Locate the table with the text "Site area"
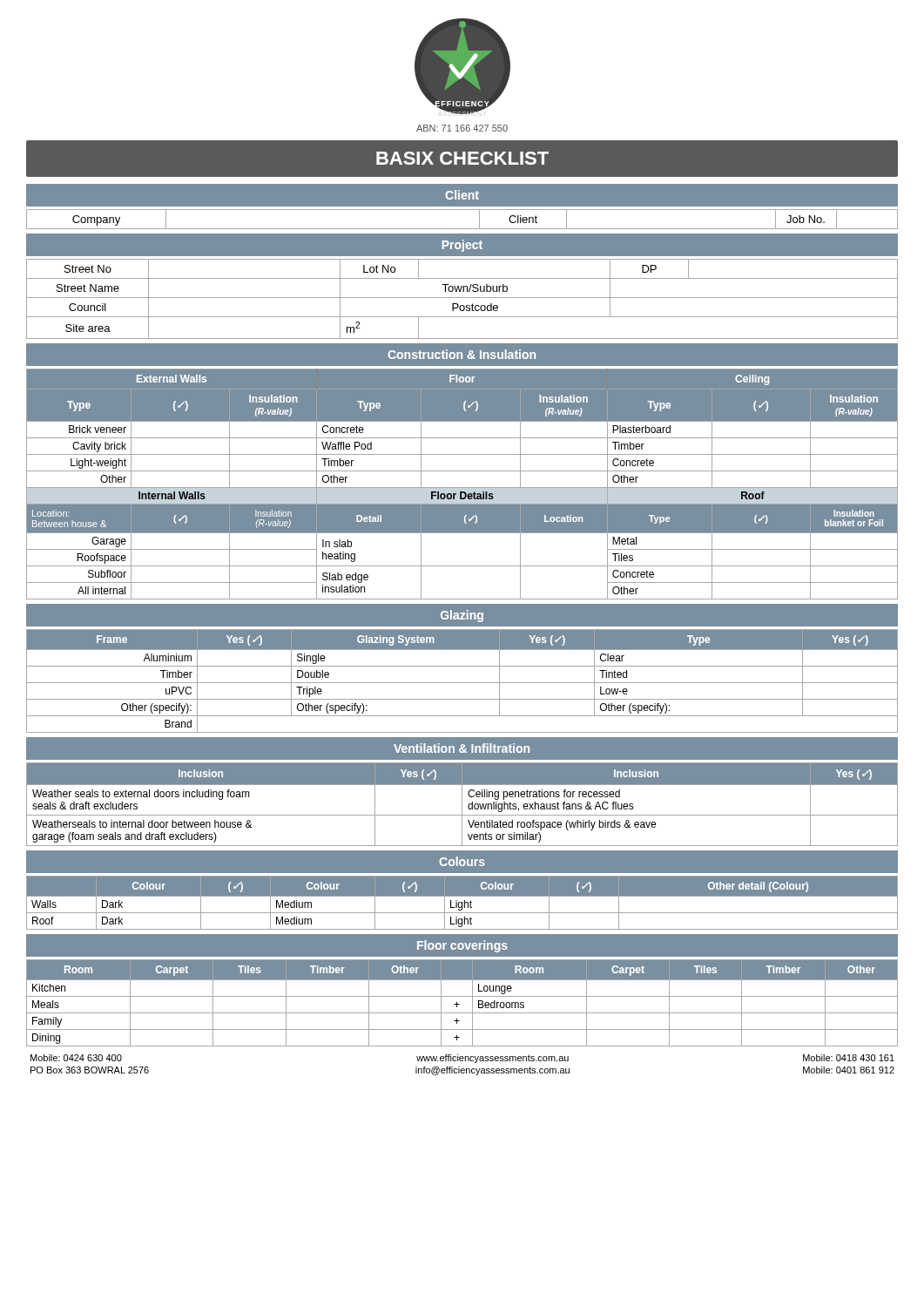The image size is (924, 1307). click(x=462, y=299)
